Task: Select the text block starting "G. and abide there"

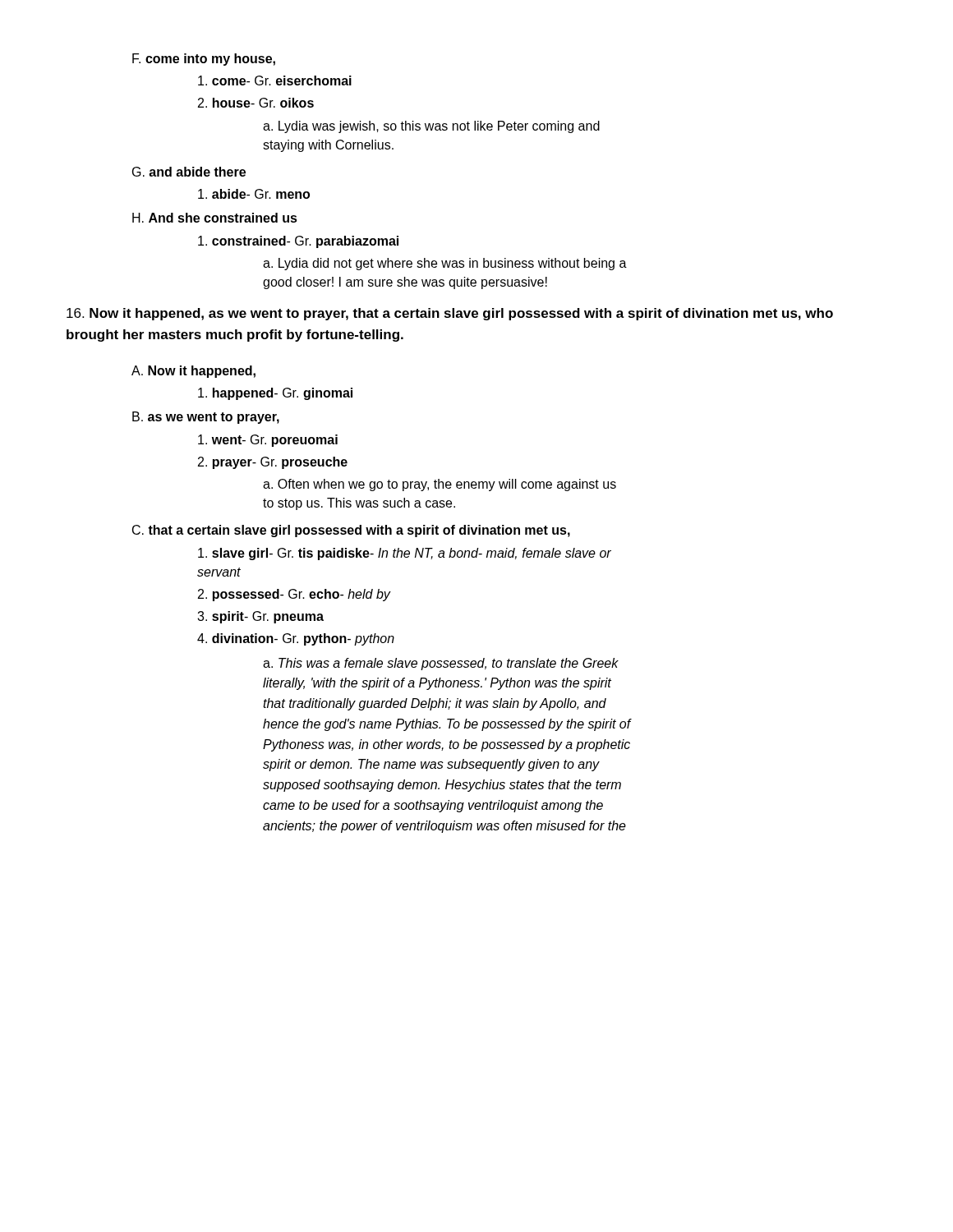Action: (x=189, y=172)
